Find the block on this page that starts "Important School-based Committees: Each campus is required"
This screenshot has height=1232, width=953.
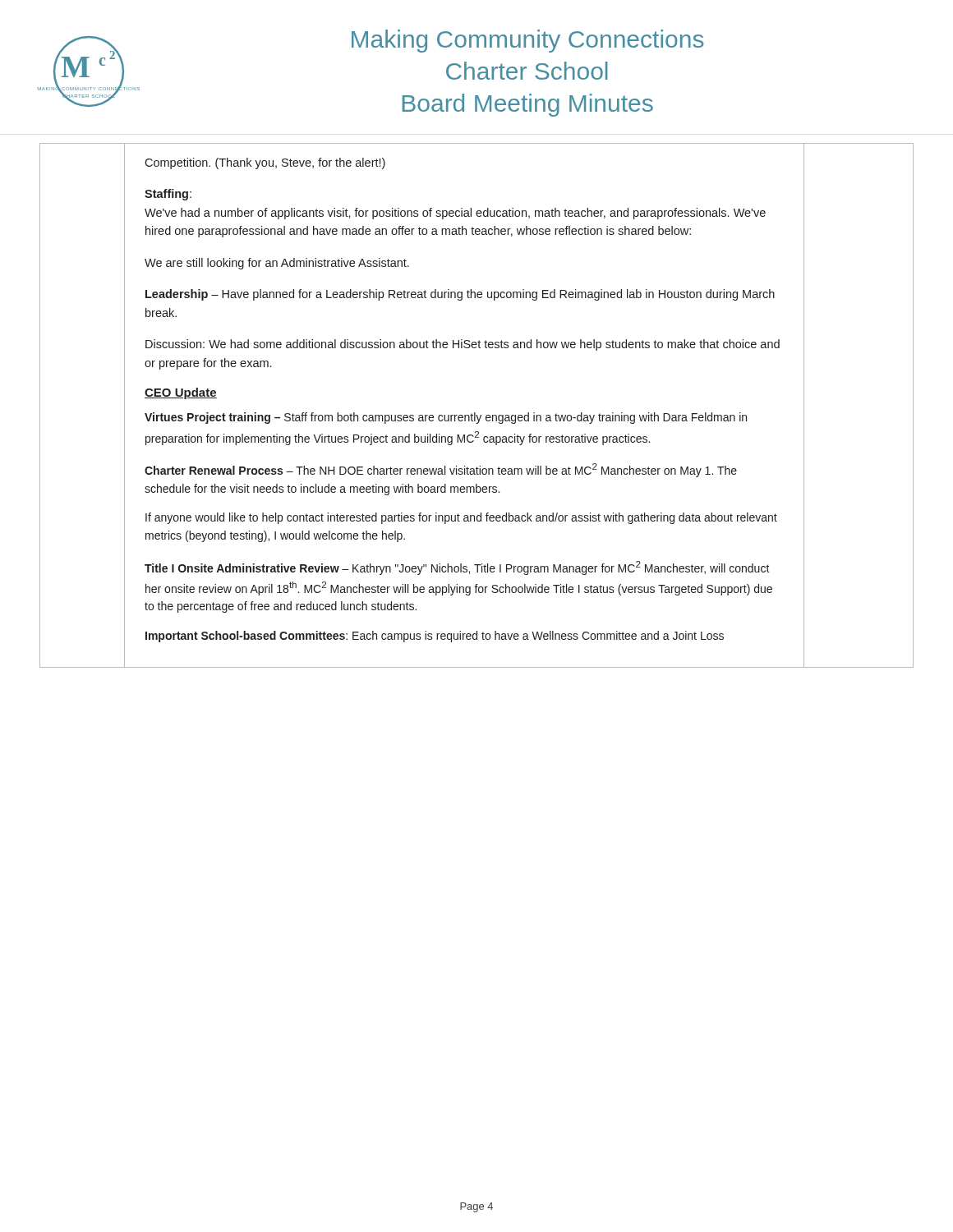(x=434, y=636)
